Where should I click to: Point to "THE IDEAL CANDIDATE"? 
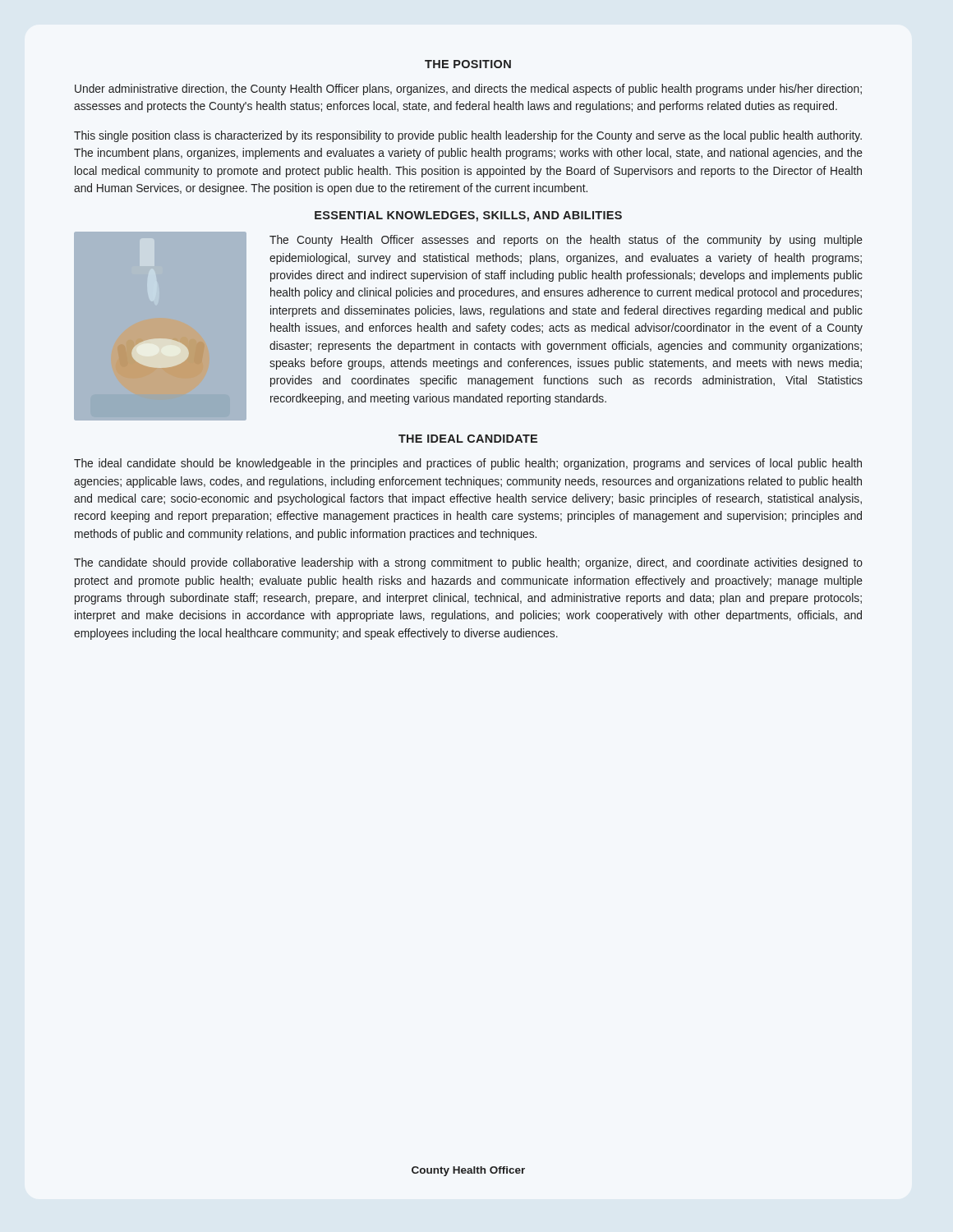tap(468, 439)
